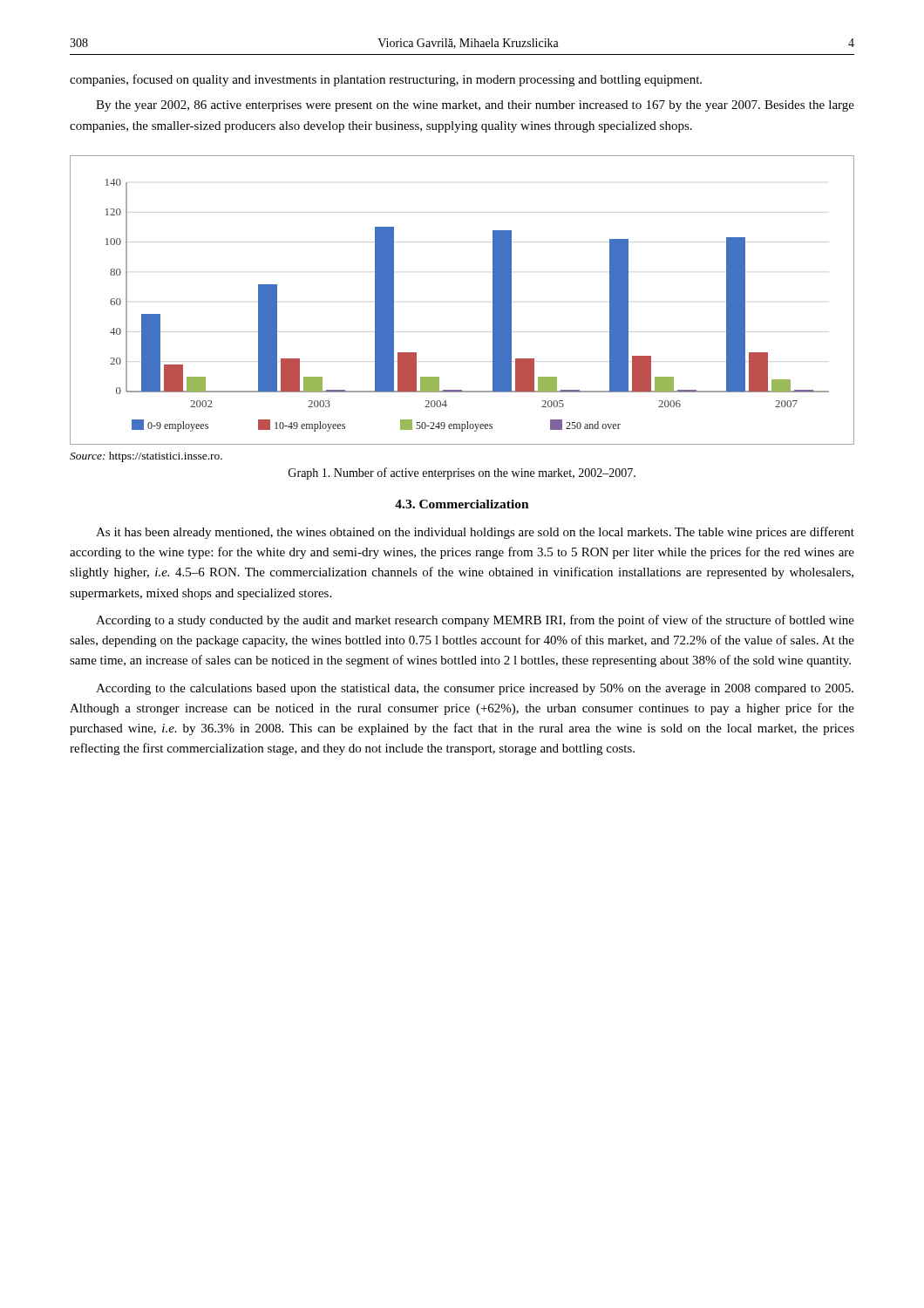
Task: Locate the grouped bar chart
Action: tap(462, 300)
